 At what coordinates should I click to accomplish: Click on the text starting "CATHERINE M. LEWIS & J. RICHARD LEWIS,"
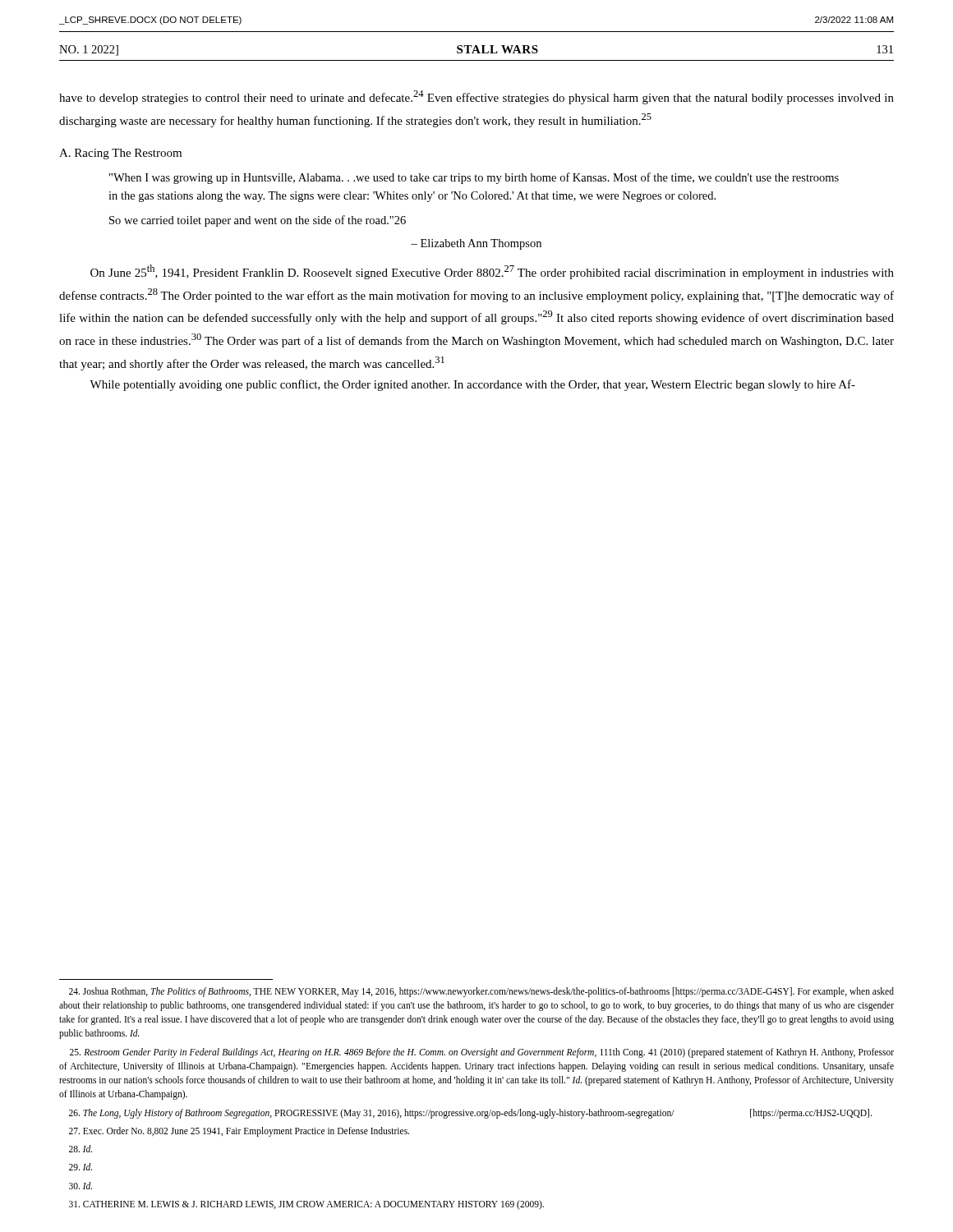[302, 1204]
